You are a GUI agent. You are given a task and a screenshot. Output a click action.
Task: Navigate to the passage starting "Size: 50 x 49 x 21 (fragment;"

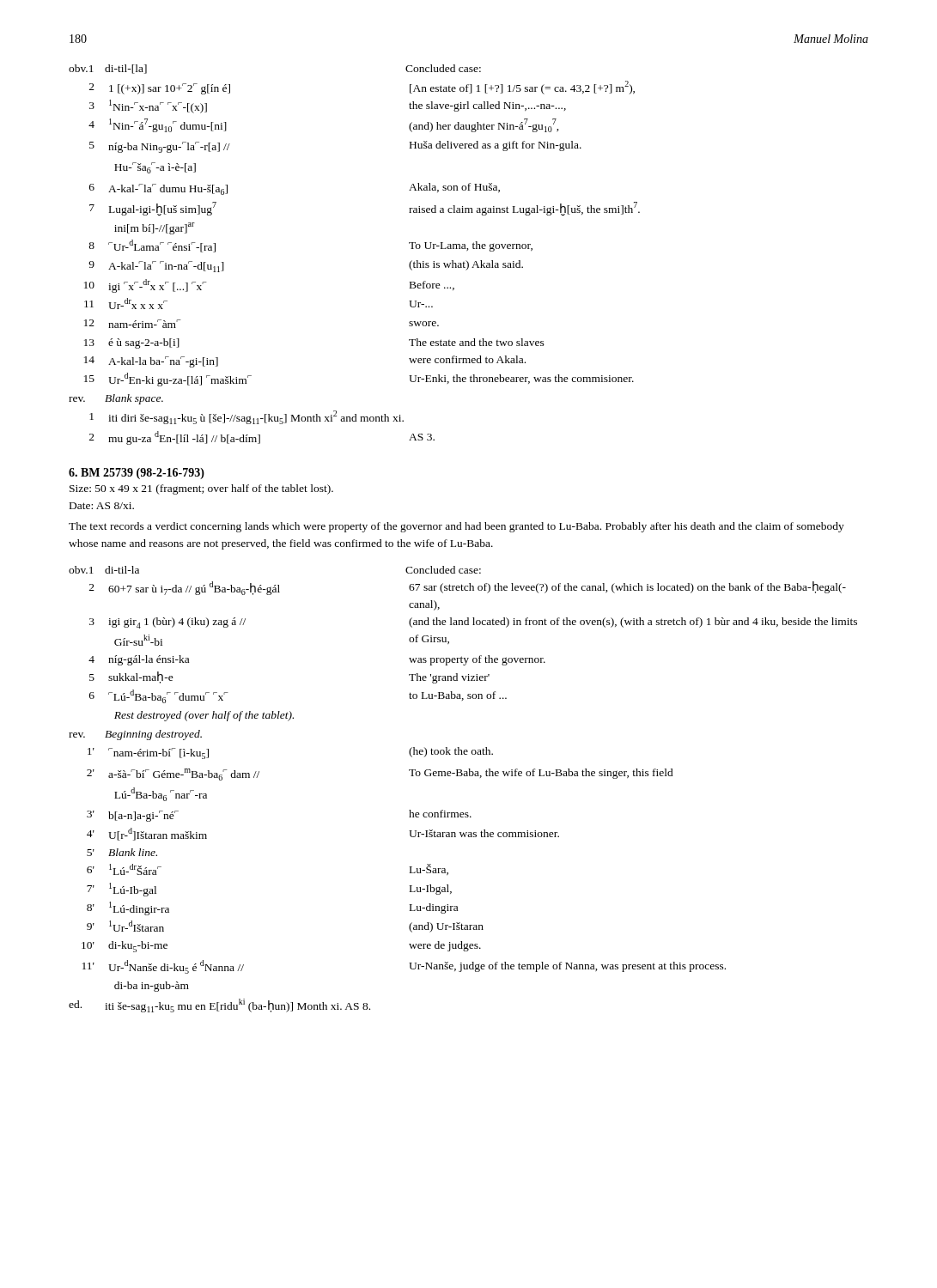pos(468,516)
